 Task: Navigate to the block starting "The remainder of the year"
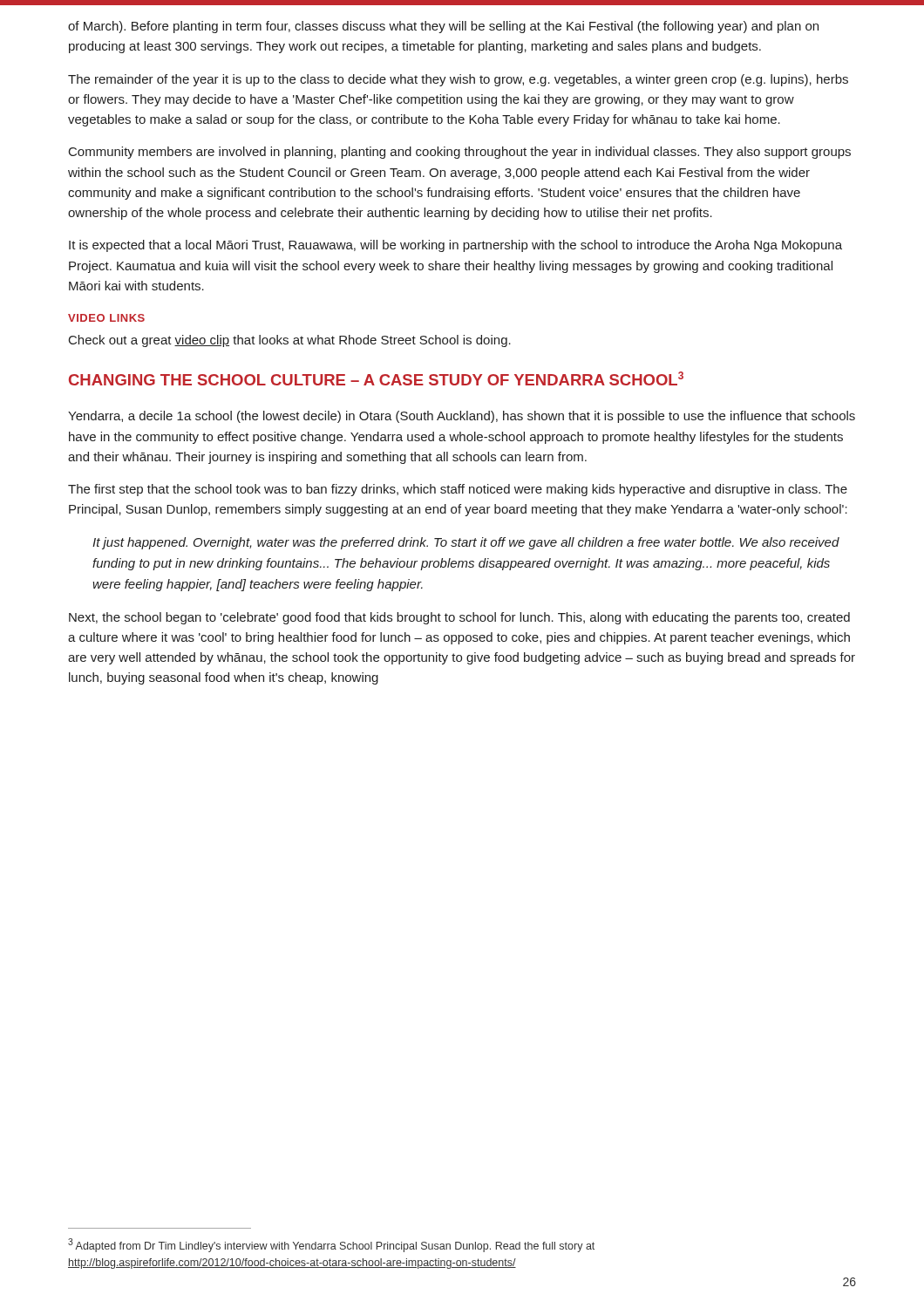click(462, 99)
